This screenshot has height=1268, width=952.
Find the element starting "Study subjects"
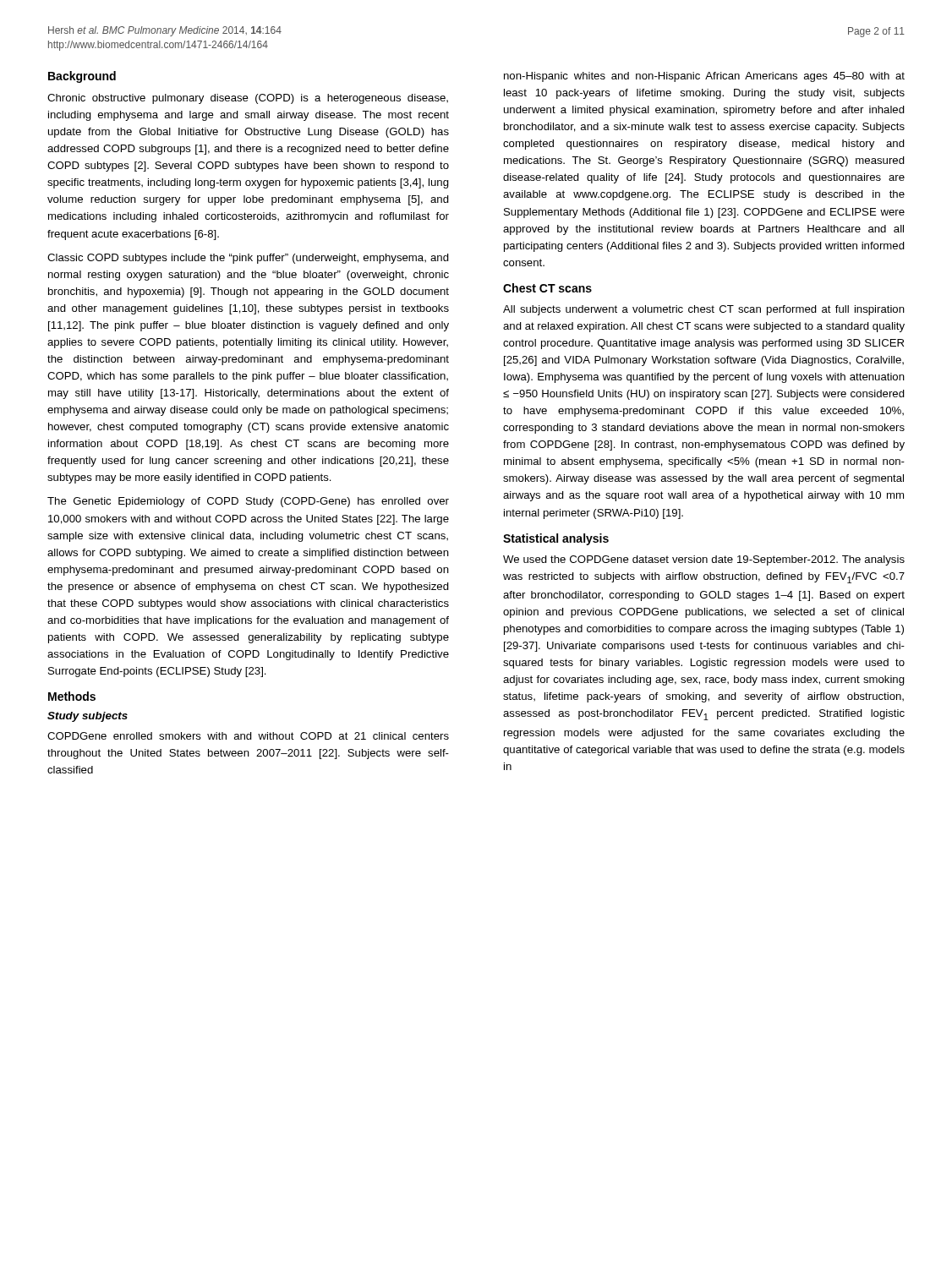click(x=88, y=716)
